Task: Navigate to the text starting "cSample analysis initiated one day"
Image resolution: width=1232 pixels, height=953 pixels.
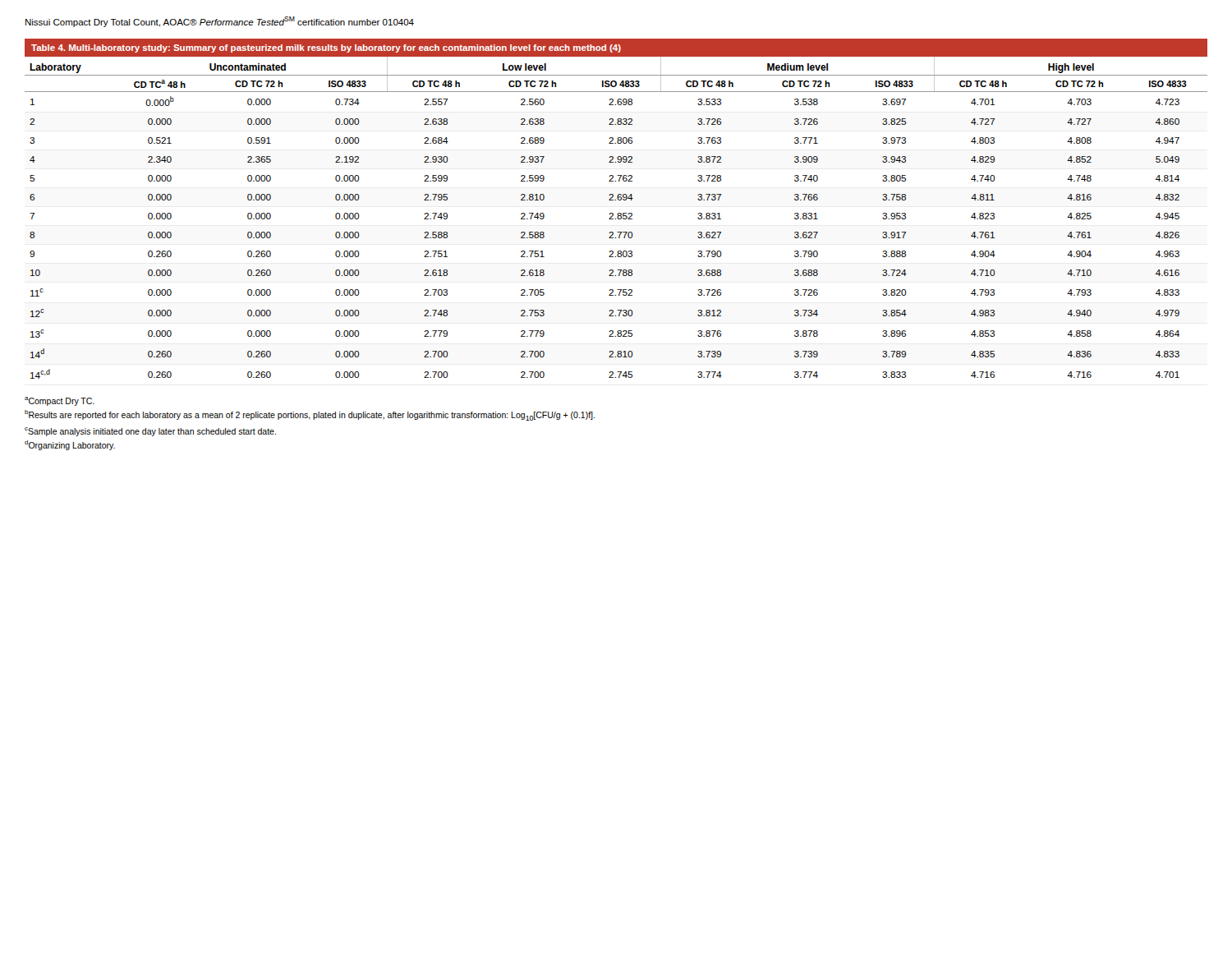Action: pyautogui.click(x=151, y=430)
